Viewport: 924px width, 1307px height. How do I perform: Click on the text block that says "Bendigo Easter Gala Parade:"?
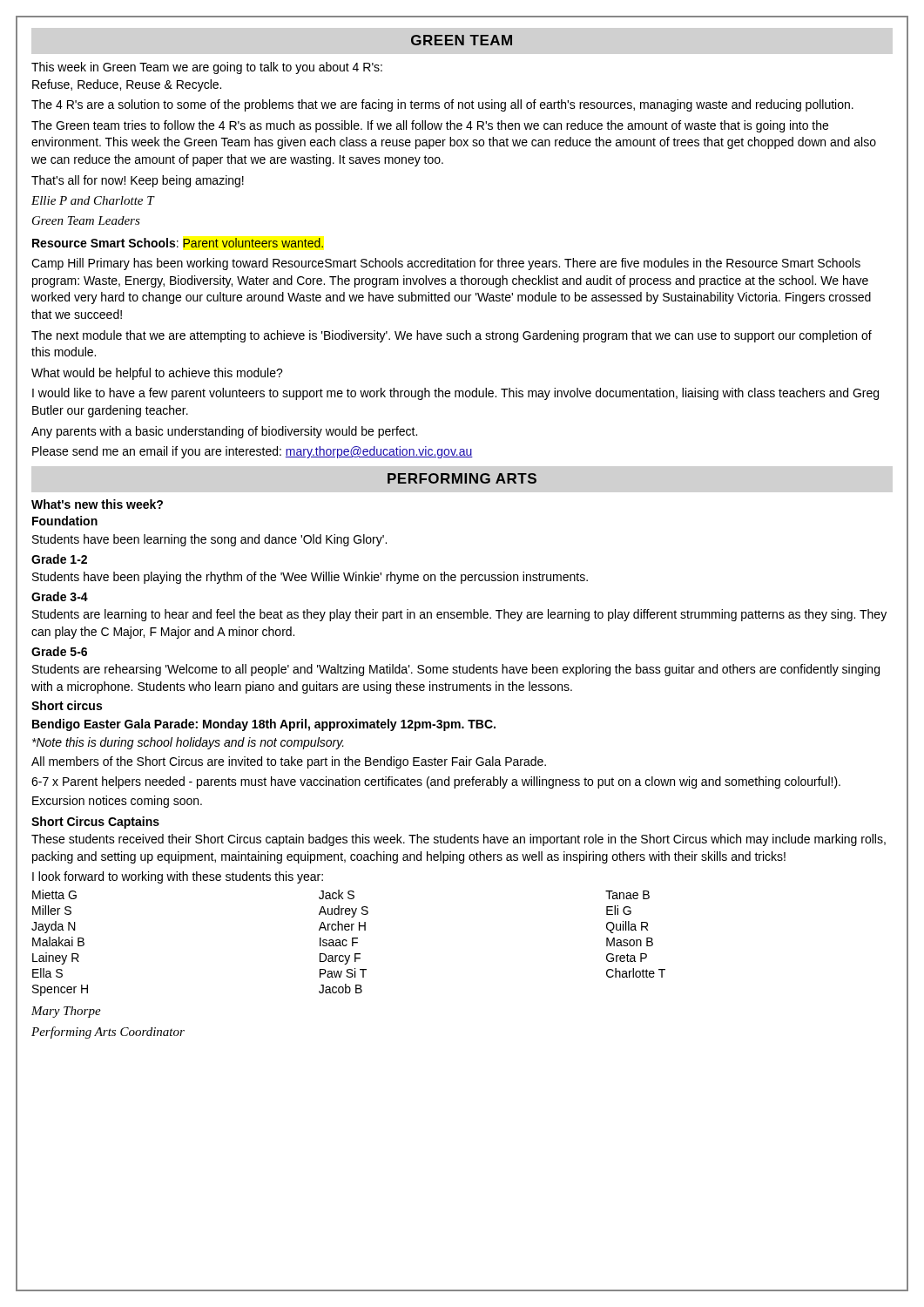264,724
